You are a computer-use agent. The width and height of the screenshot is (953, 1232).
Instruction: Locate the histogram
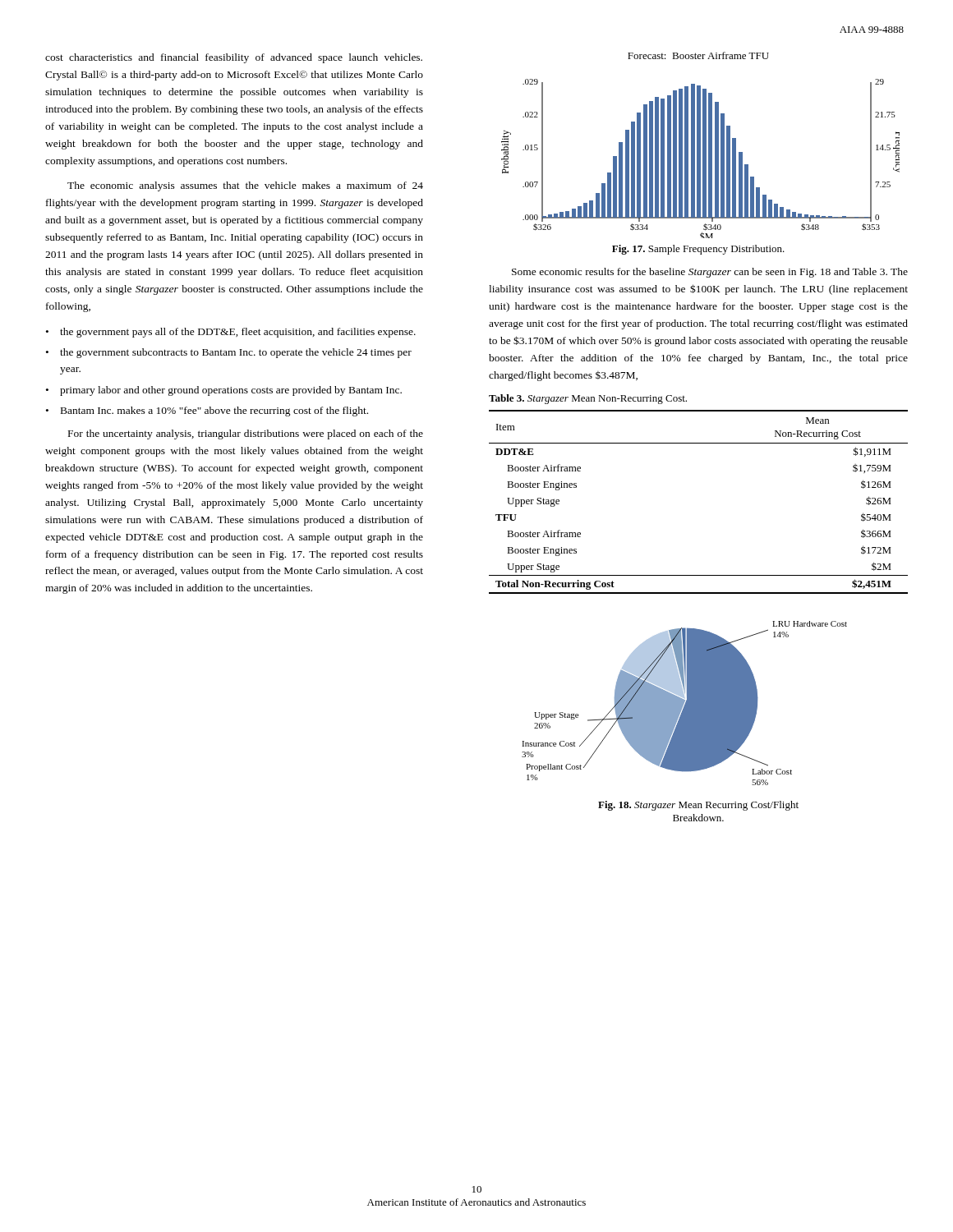(698, 144)
